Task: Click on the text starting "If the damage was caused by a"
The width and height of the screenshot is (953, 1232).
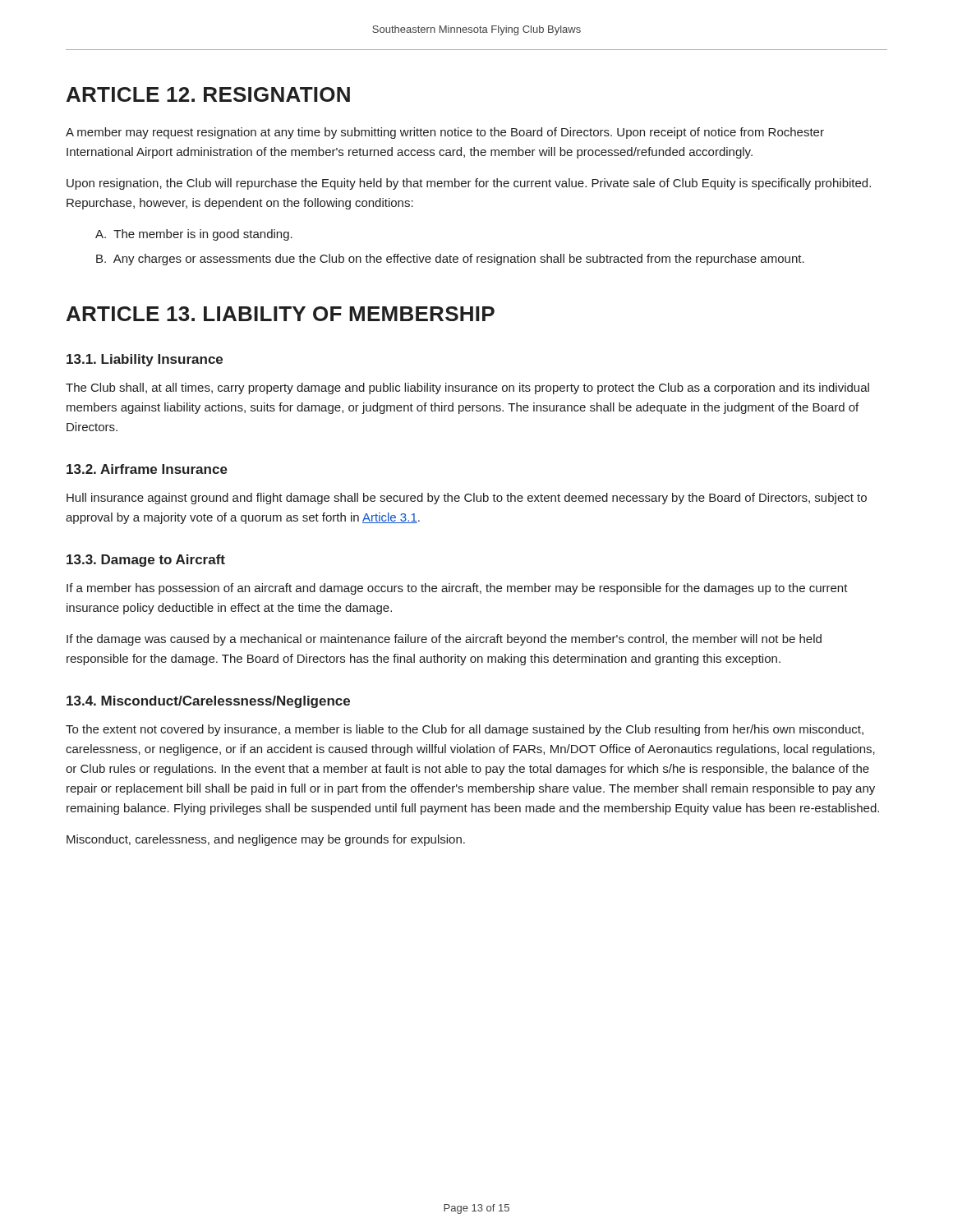Action: (x=444, y=648)
